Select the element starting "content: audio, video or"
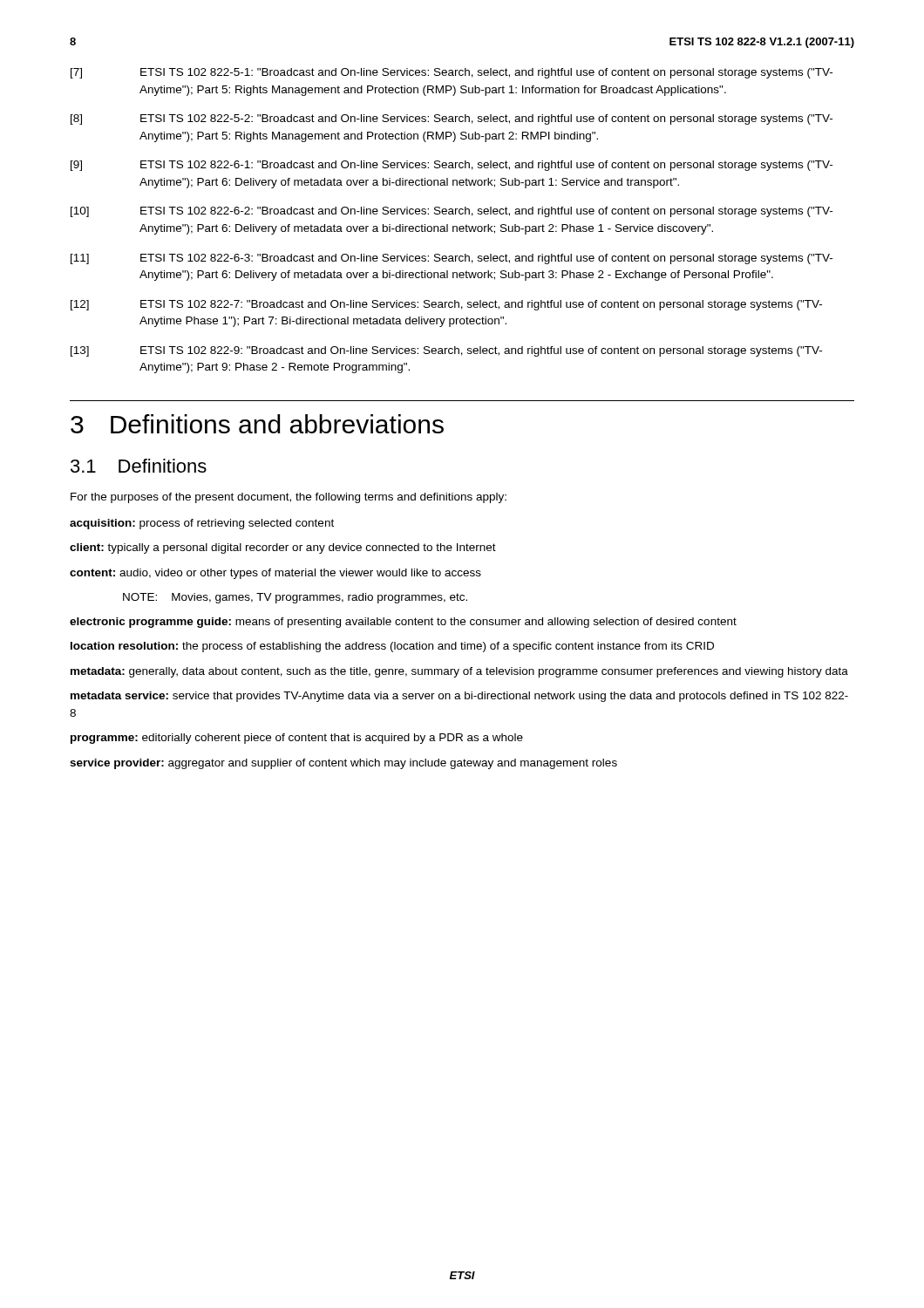Image resolution: width=924 pixels, height=1308 pixels. click(275, 572)
